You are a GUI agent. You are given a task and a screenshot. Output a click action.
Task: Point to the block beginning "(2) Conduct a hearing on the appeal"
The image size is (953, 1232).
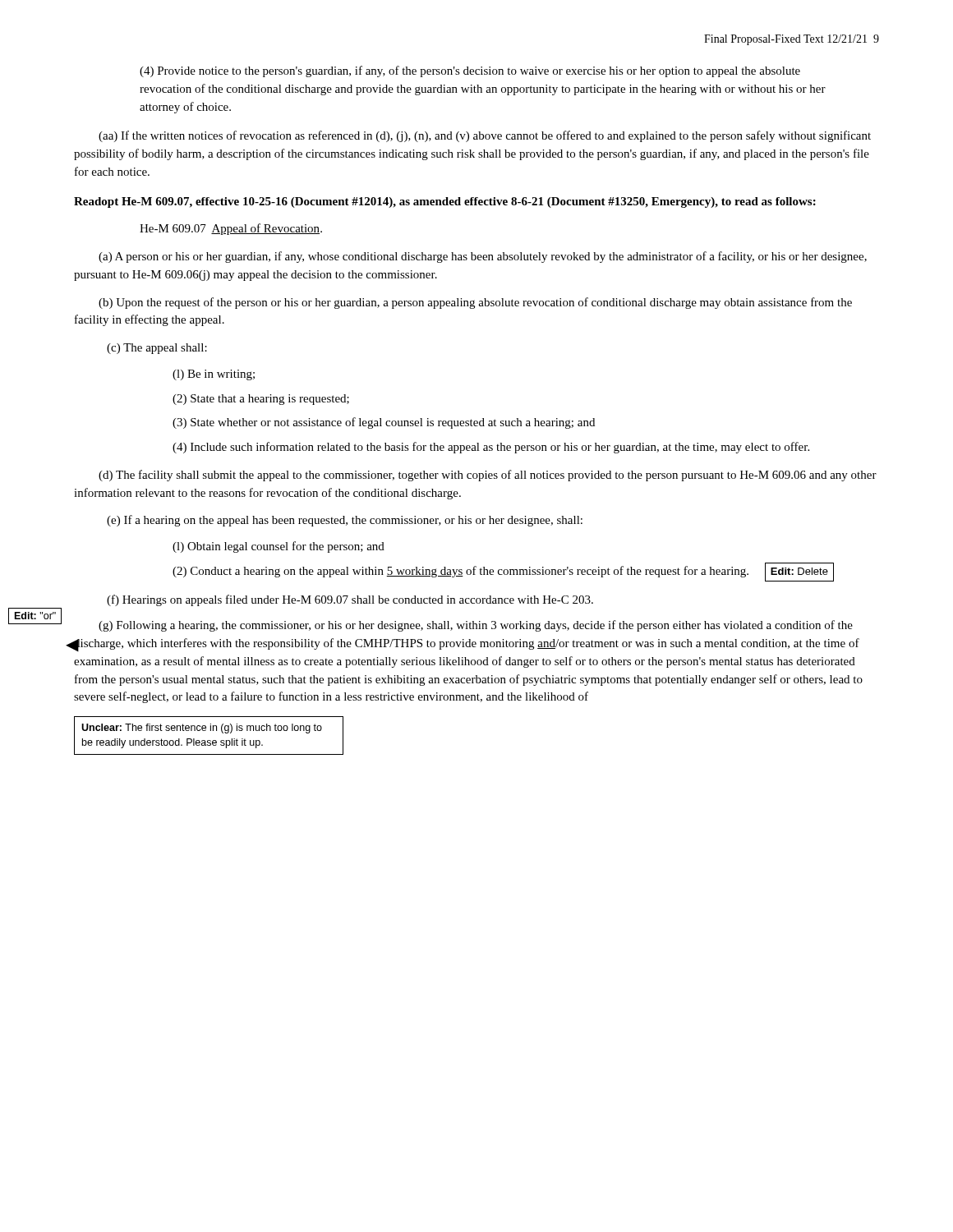509,572
